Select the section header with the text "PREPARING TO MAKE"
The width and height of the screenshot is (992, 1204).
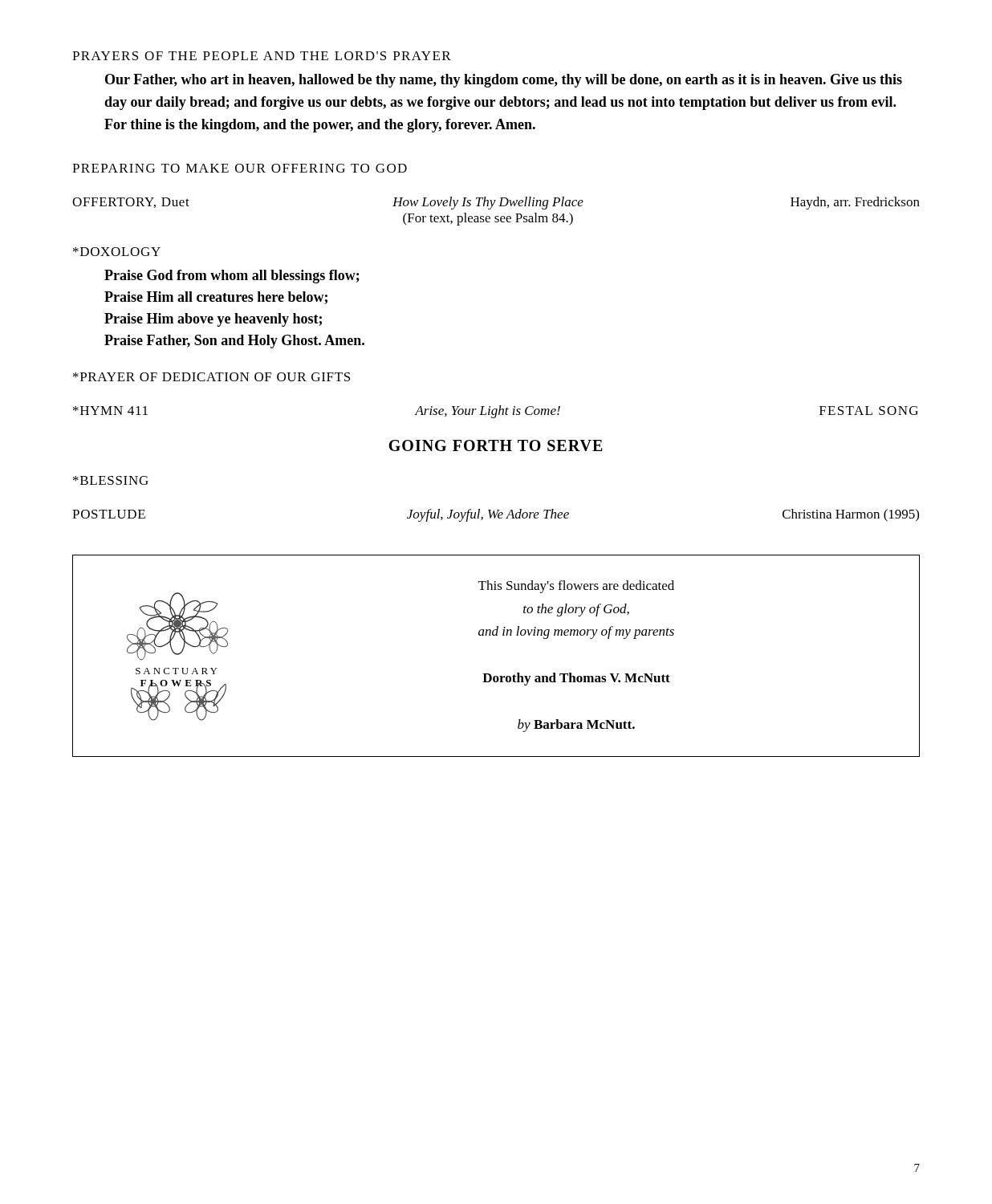(x=240, y=168)
